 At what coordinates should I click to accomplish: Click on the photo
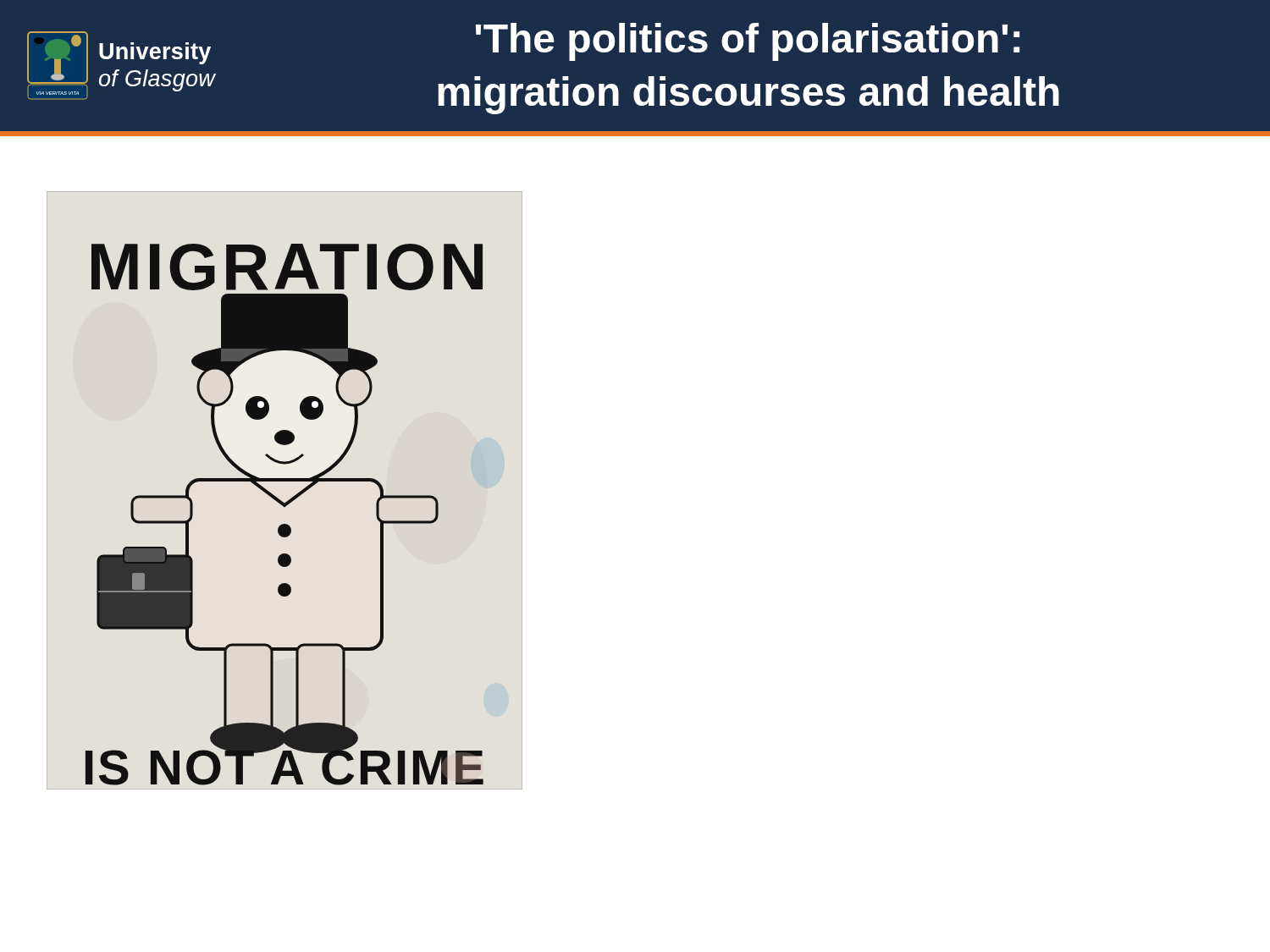284,490
